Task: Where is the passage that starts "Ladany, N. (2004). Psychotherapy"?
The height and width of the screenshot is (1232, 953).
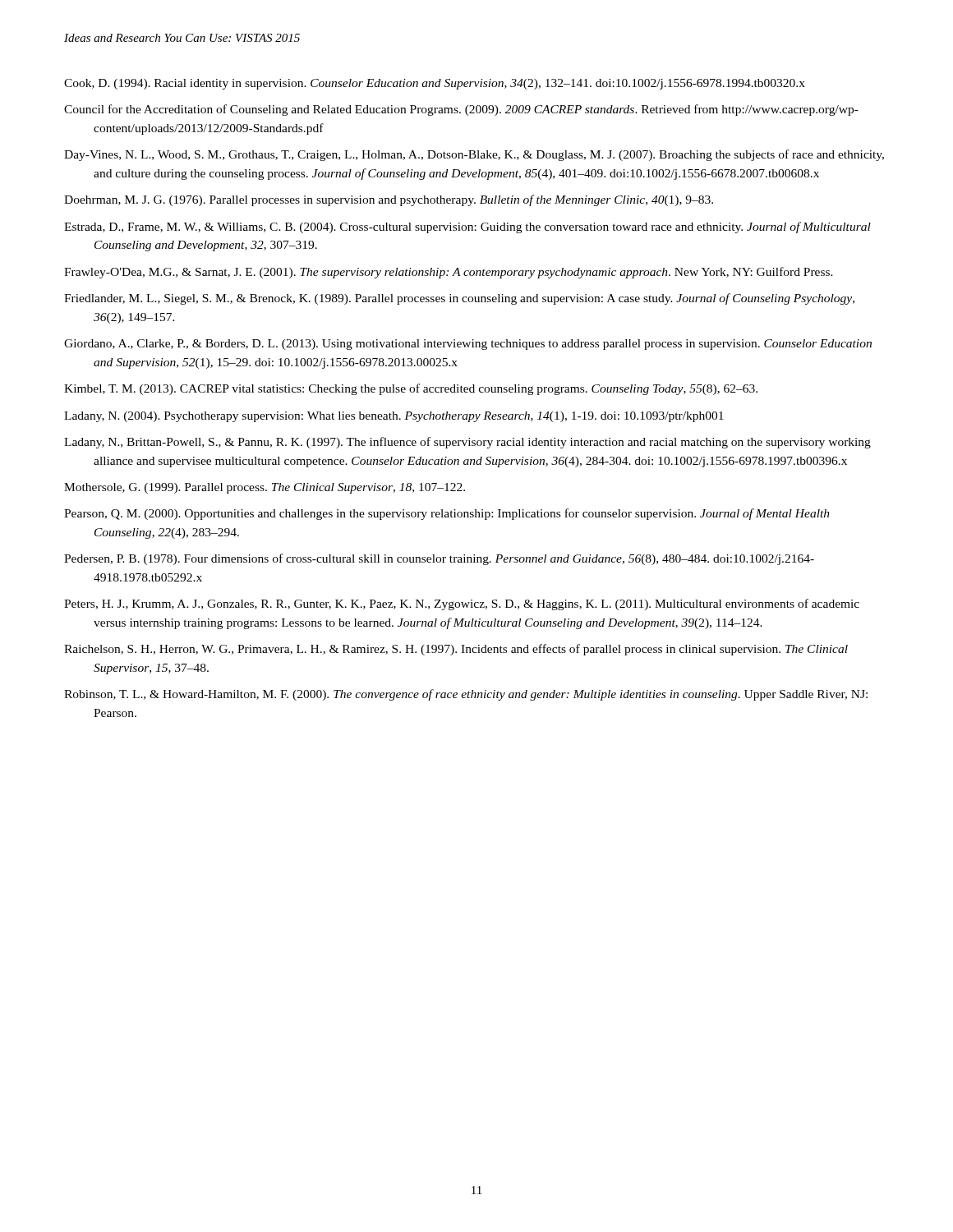Action: point(394,415)
